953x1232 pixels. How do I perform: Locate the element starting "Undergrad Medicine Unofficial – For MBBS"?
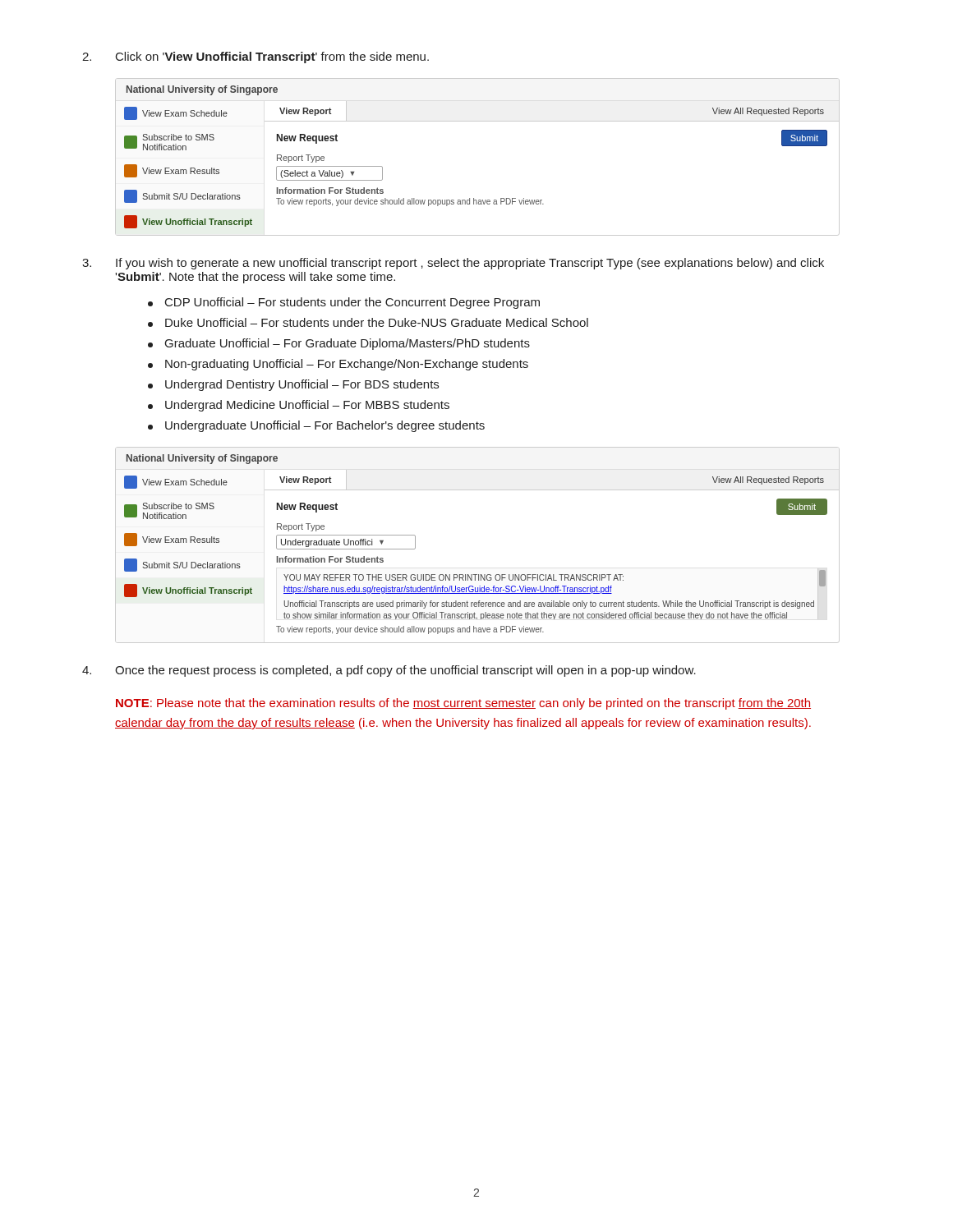click(299, 405)
